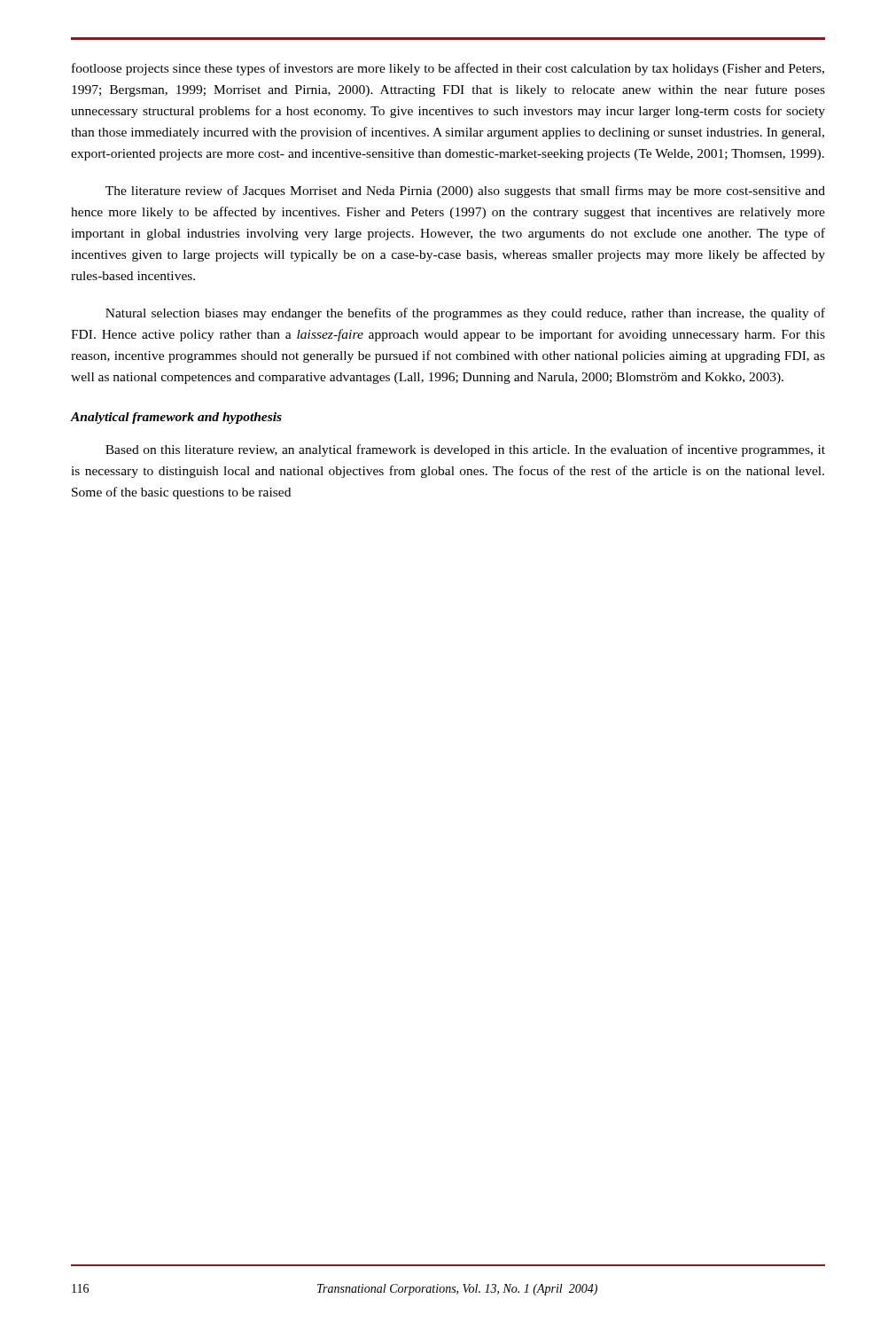Image resolution: width=896 pixels, height=1330 pixels.
Task: Navigate to the element starting "Analytical framework and"
Action: click(x=176, y=416)
